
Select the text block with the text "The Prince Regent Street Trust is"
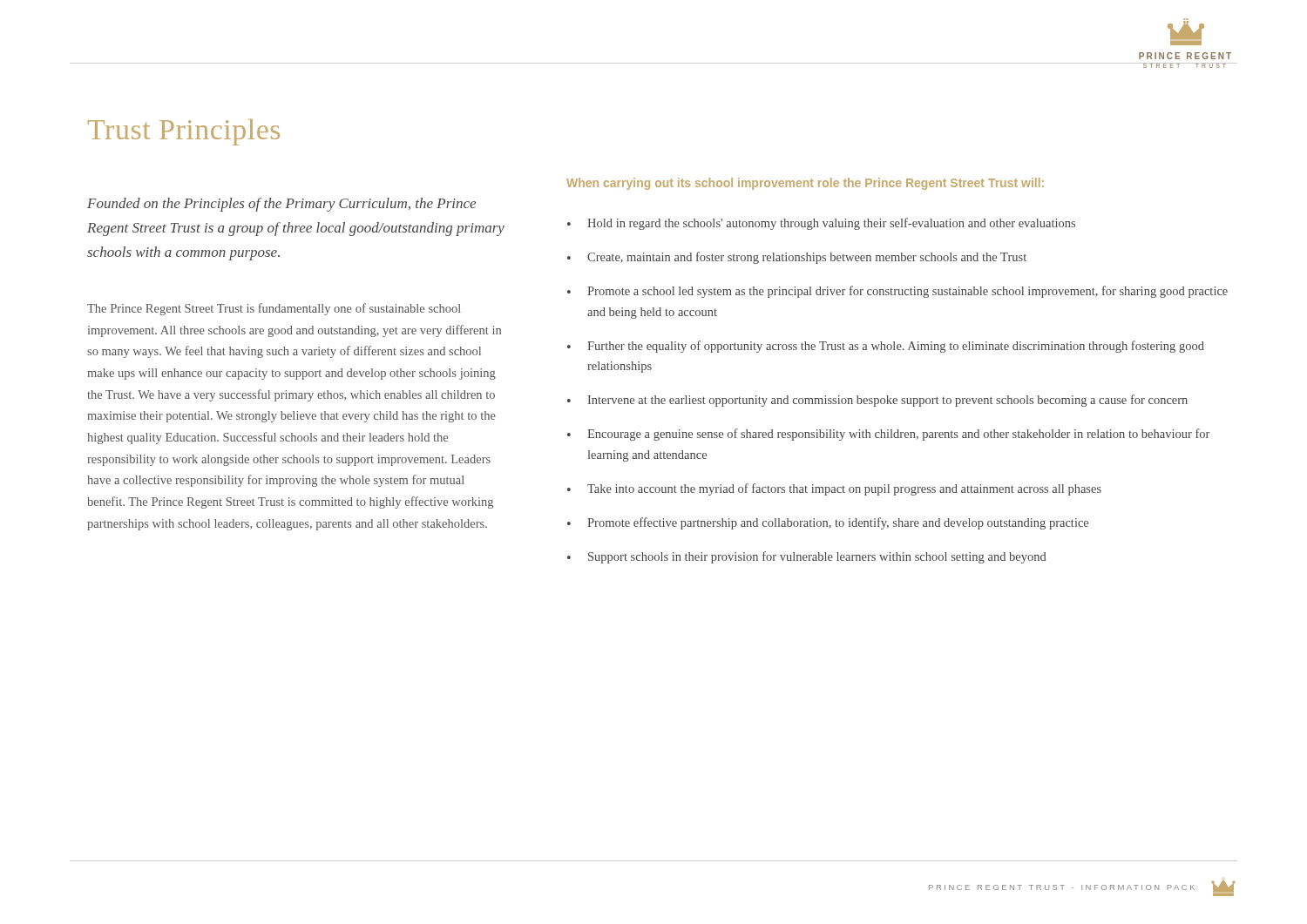[294, 416]
